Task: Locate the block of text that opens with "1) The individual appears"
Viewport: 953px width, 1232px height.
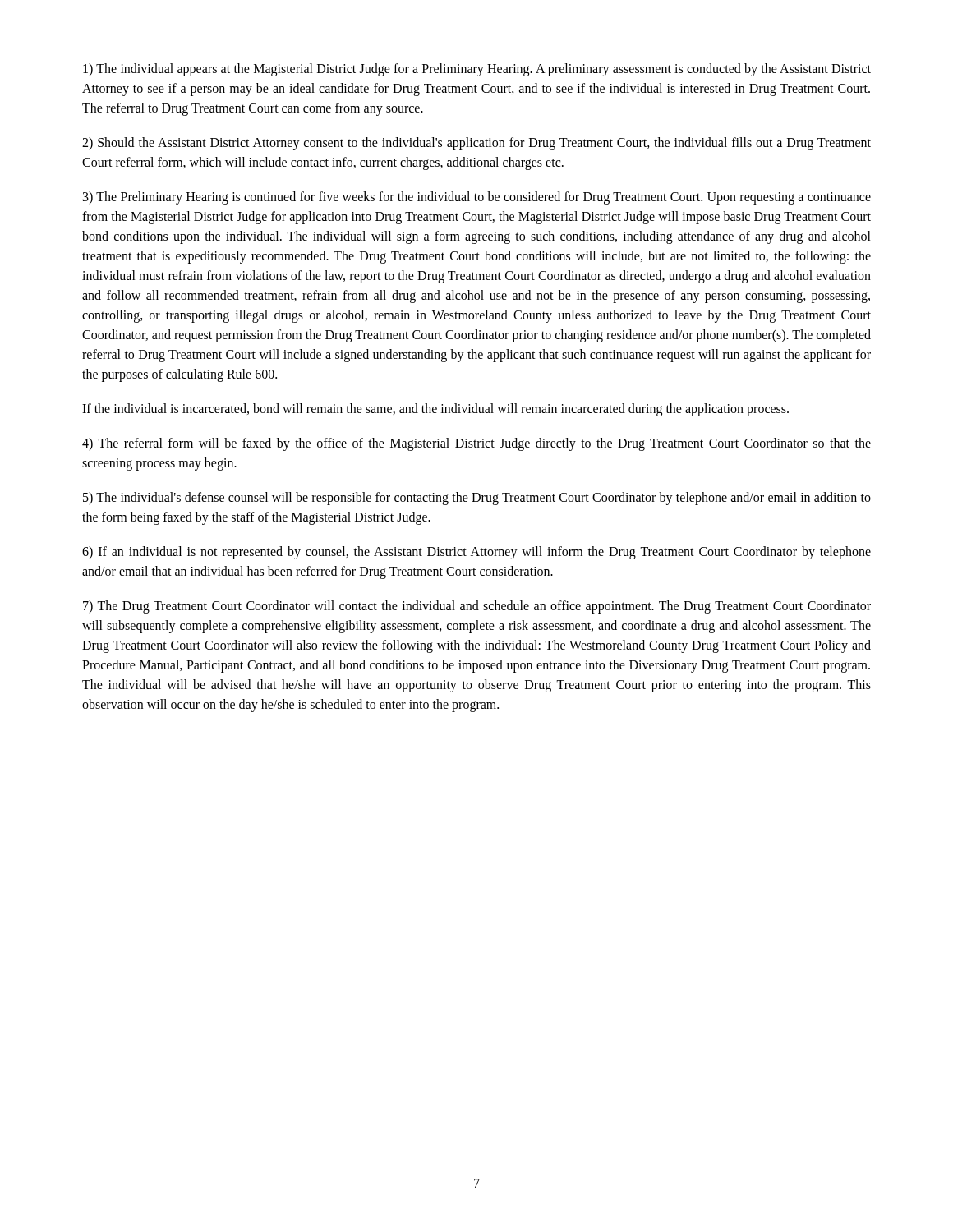Action: [476, 88]
